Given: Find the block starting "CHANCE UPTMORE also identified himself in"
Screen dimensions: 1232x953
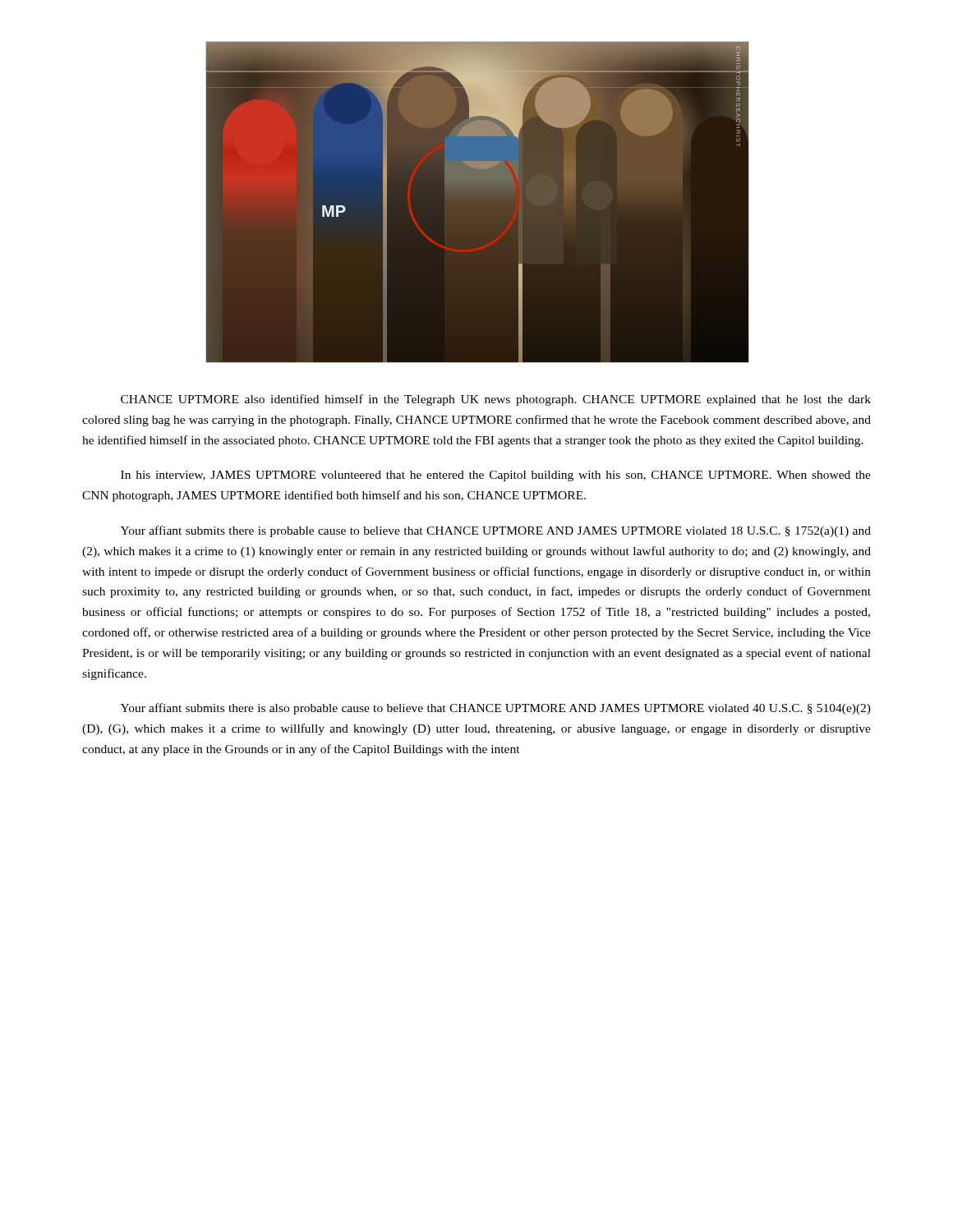Looking at the screenshot, I should pyautogui.click(x=476, y=419).
